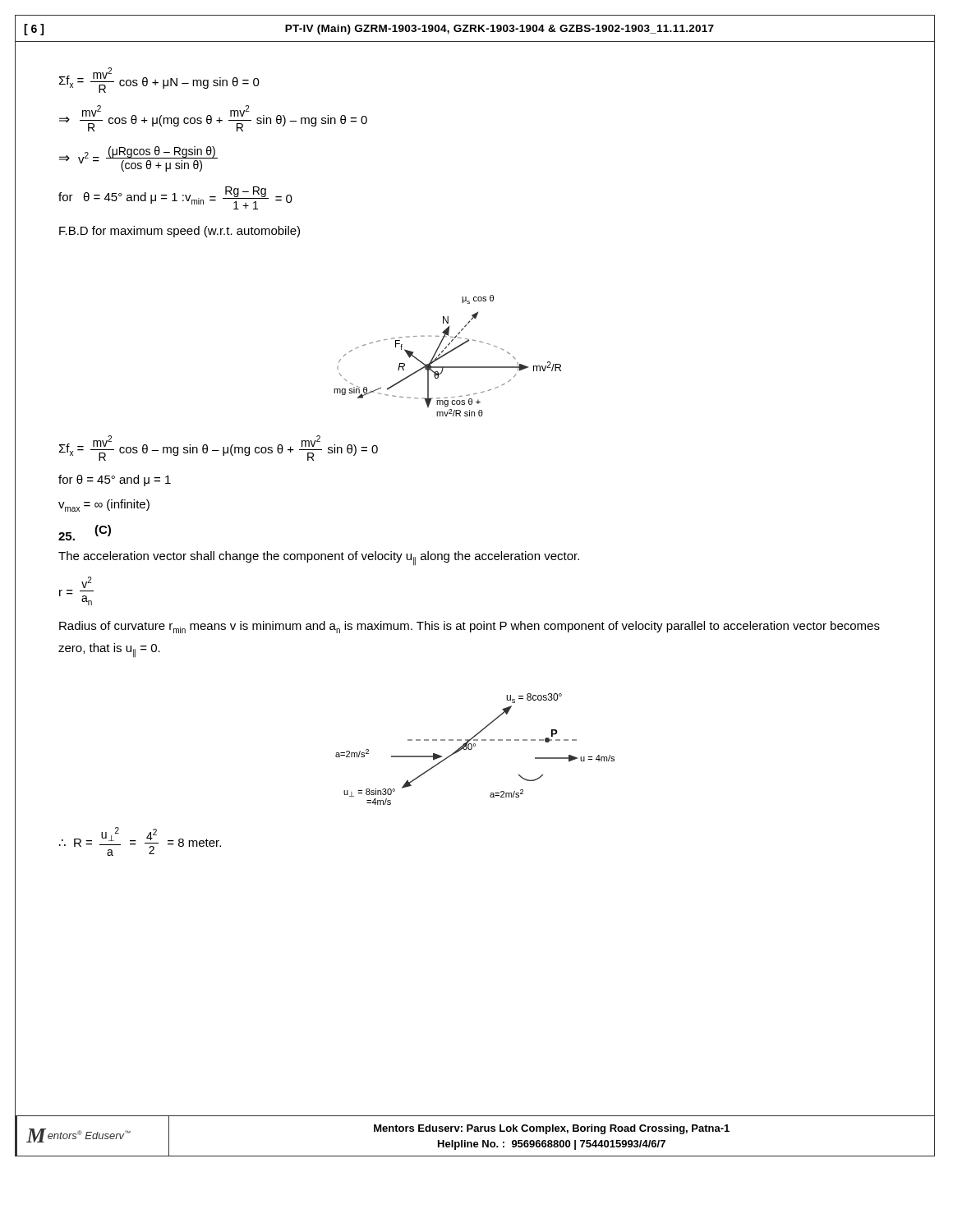
Task: Locate the text starting "vmax = ∞"
Action: click(x=104, y=505)
